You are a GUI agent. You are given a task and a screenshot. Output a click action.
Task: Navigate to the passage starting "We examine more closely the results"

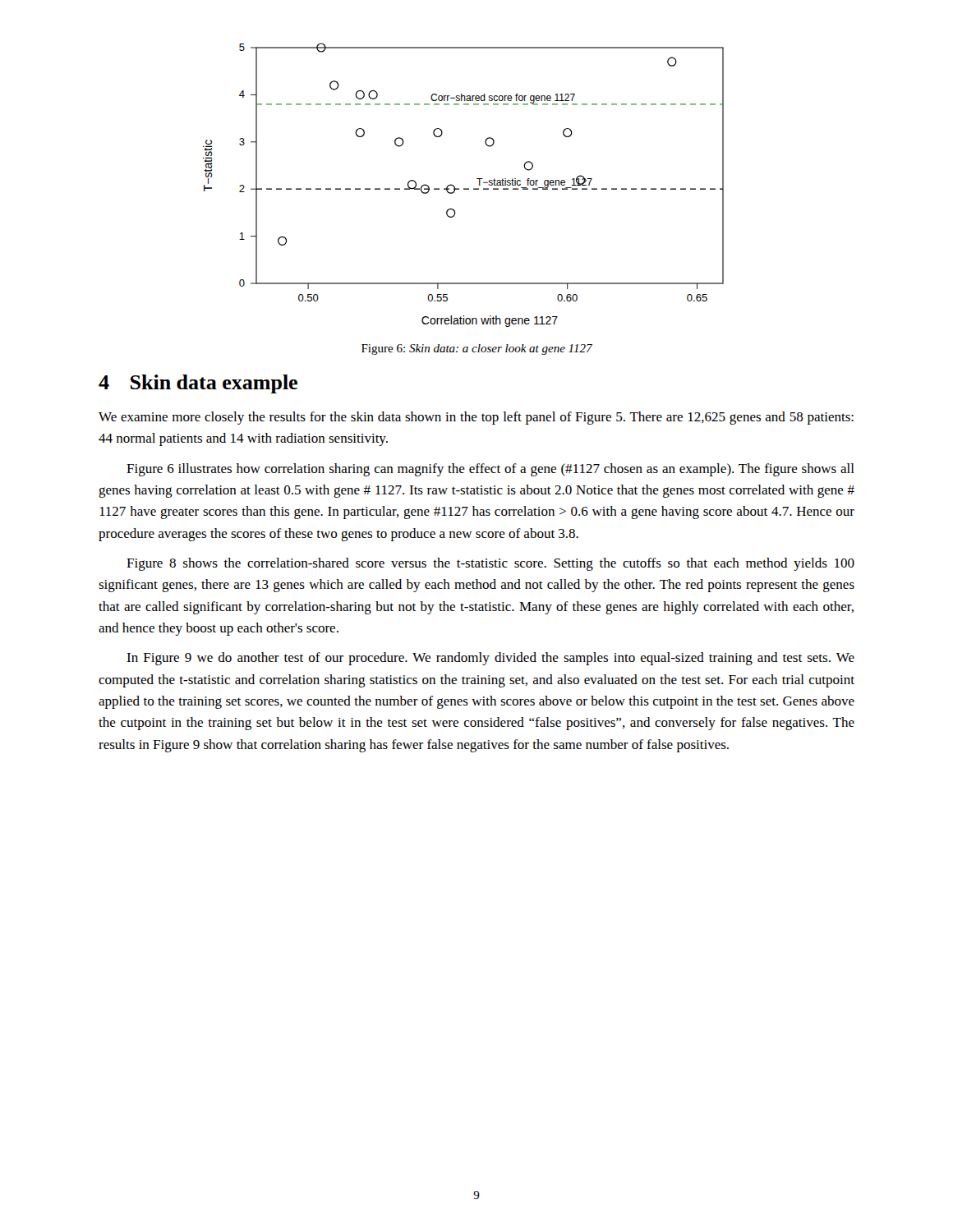(x=476, y=428)
